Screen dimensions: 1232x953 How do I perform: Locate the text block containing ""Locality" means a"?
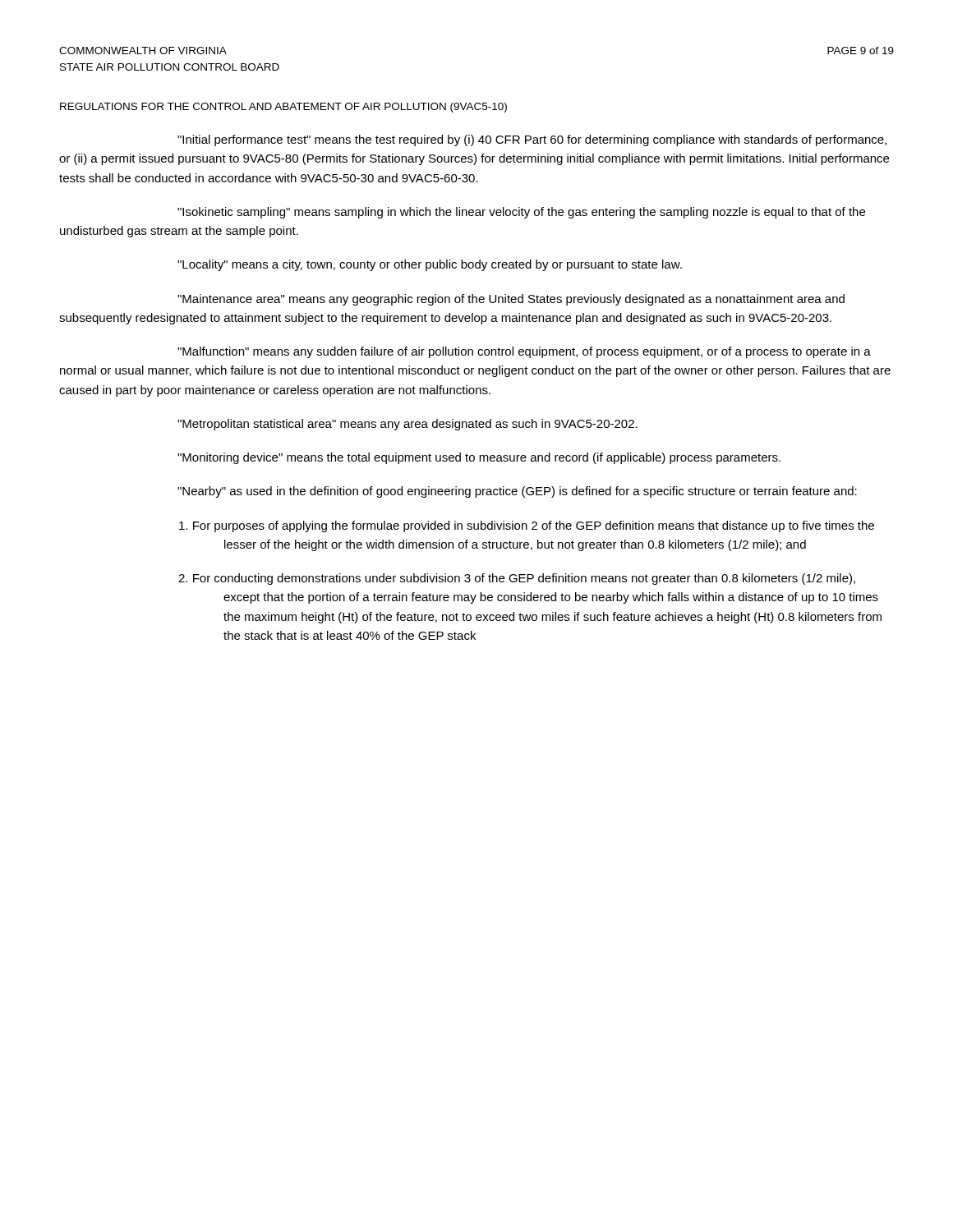pyautogui.click(x=430, y=264)
